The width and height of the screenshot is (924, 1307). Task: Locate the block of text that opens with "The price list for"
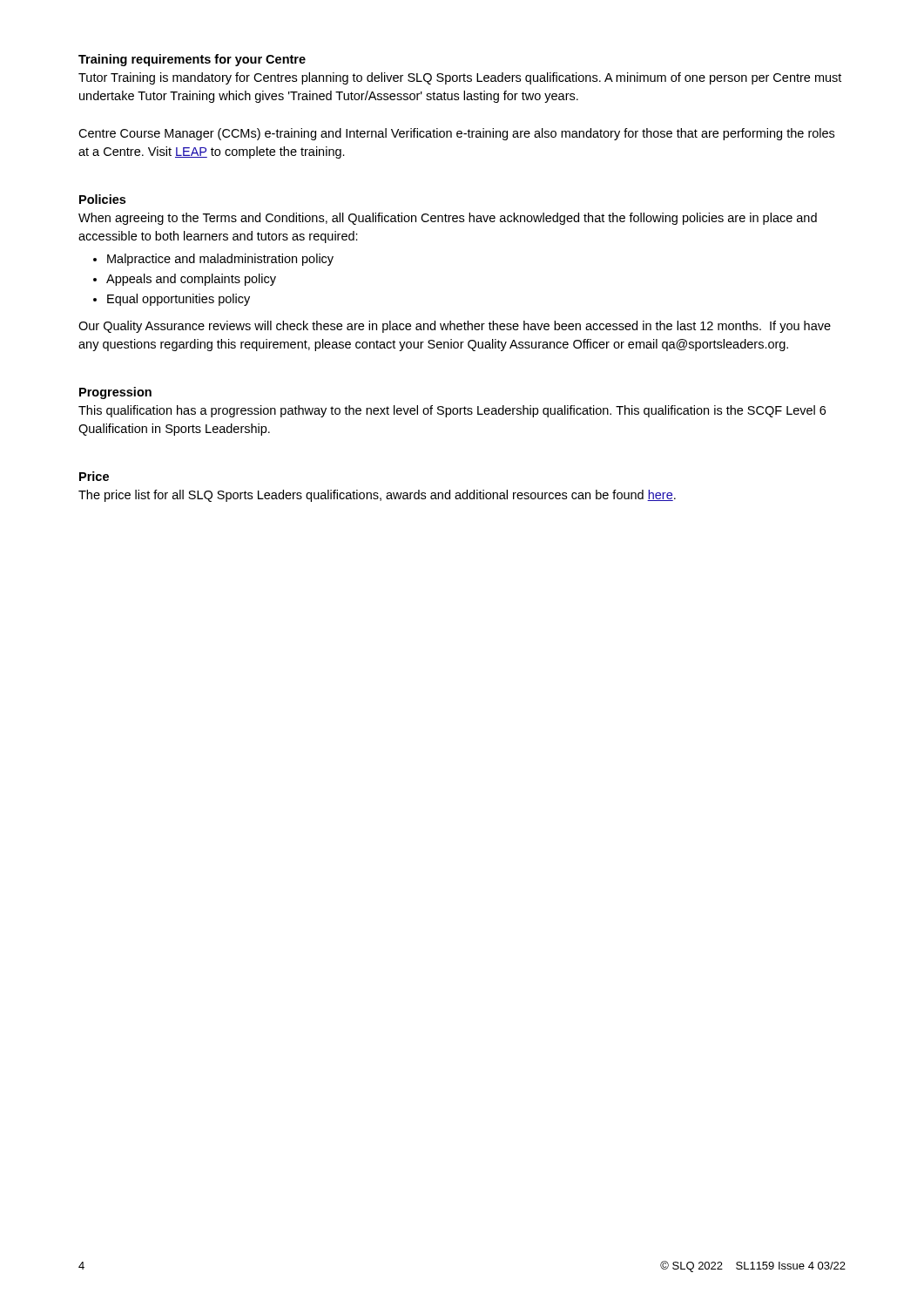(x=377, y=495)
